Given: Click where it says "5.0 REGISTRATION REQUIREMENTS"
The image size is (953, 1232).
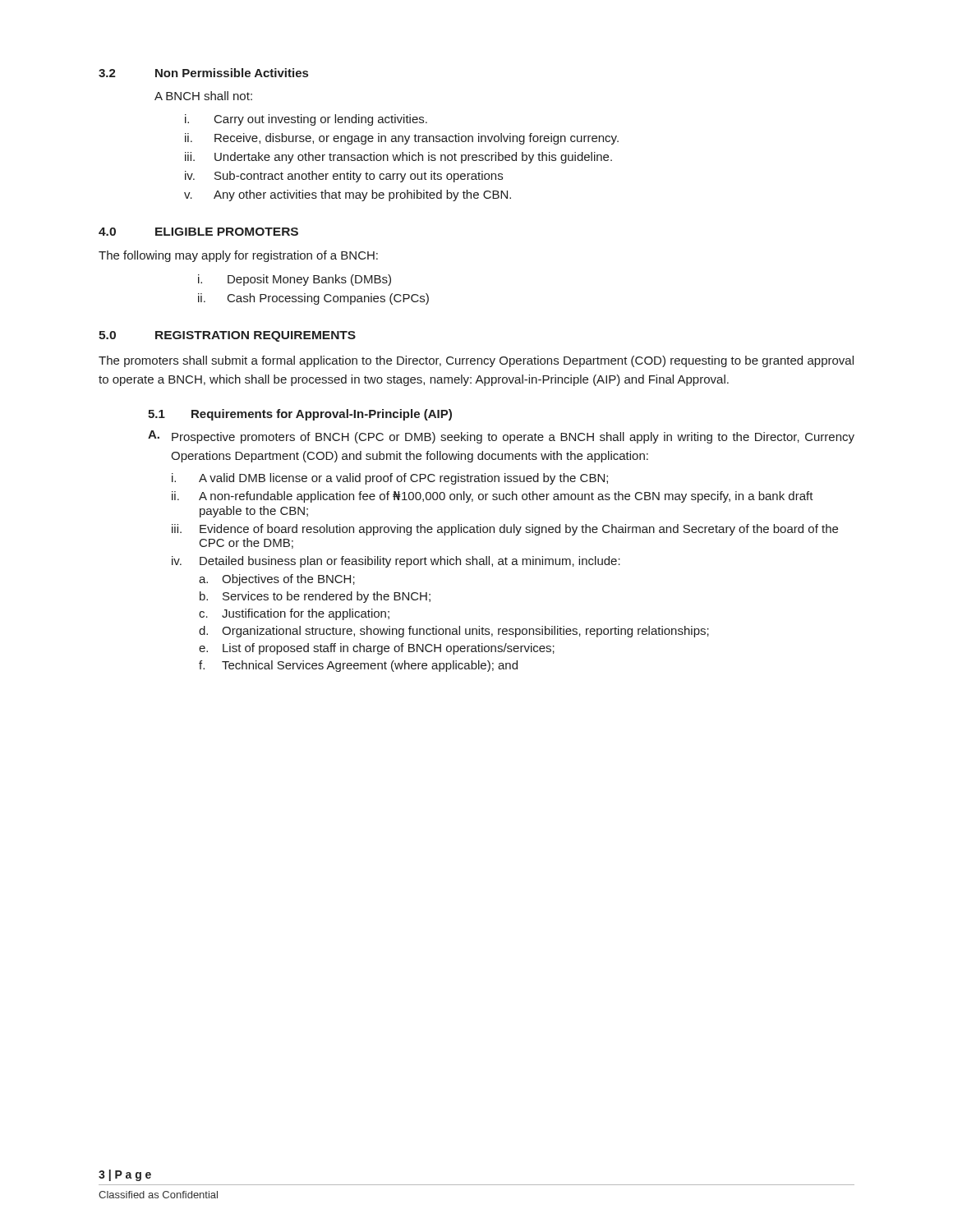Looking at the screenshot, I should [227, 335].
